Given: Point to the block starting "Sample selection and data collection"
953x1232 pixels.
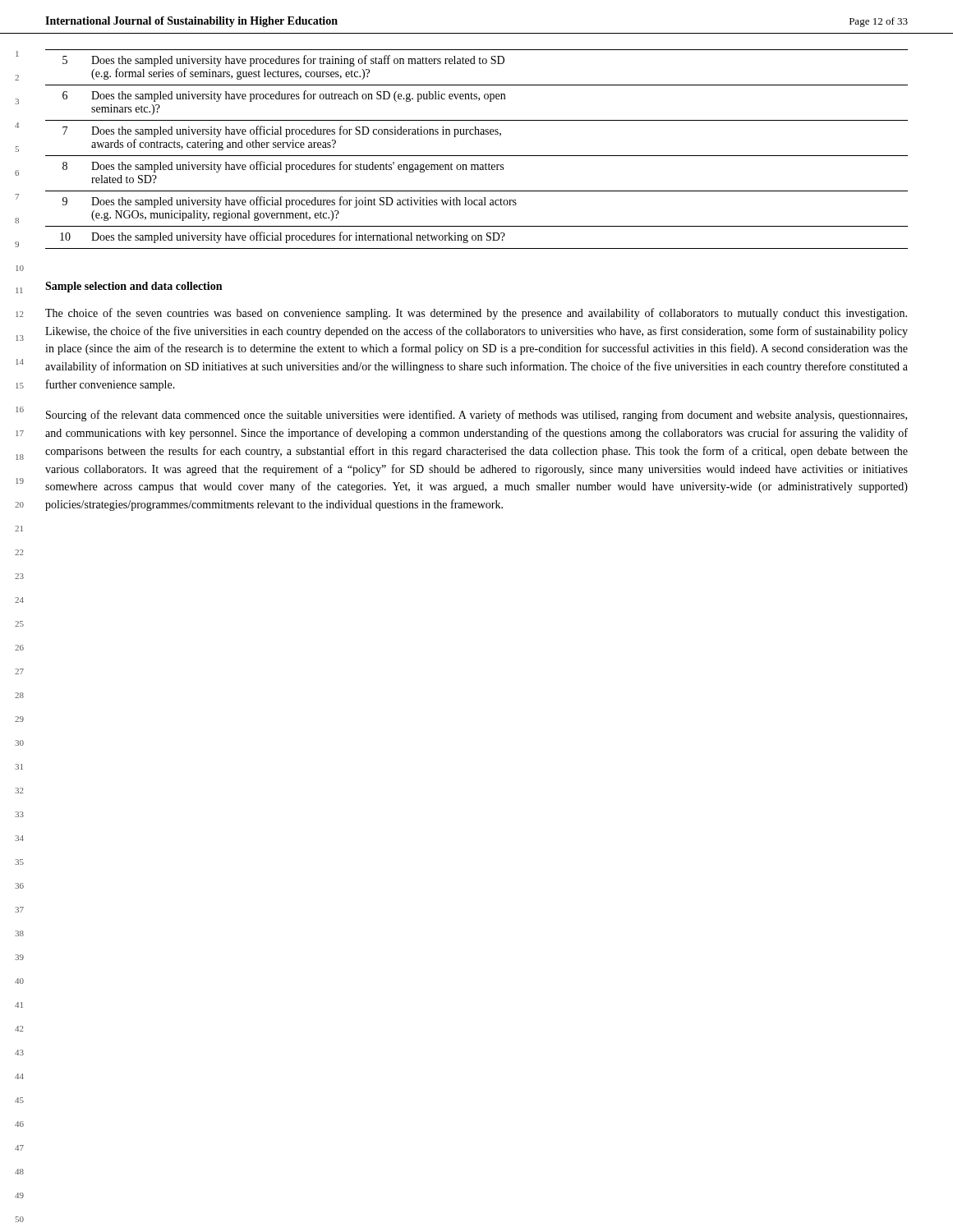Looking at the screenshot, I should [134, 287].
